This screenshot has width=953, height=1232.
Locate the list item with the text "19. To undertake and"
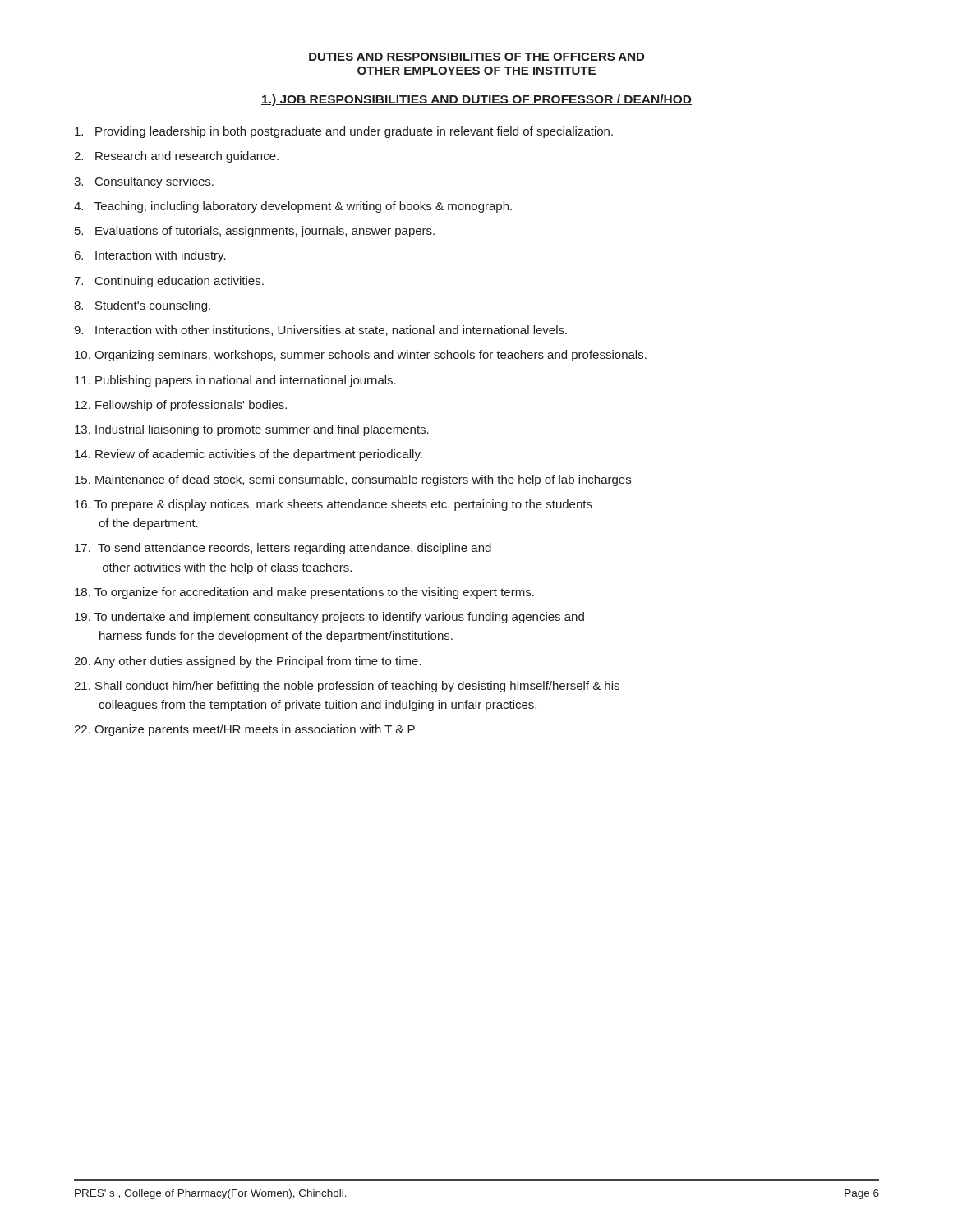329,626
